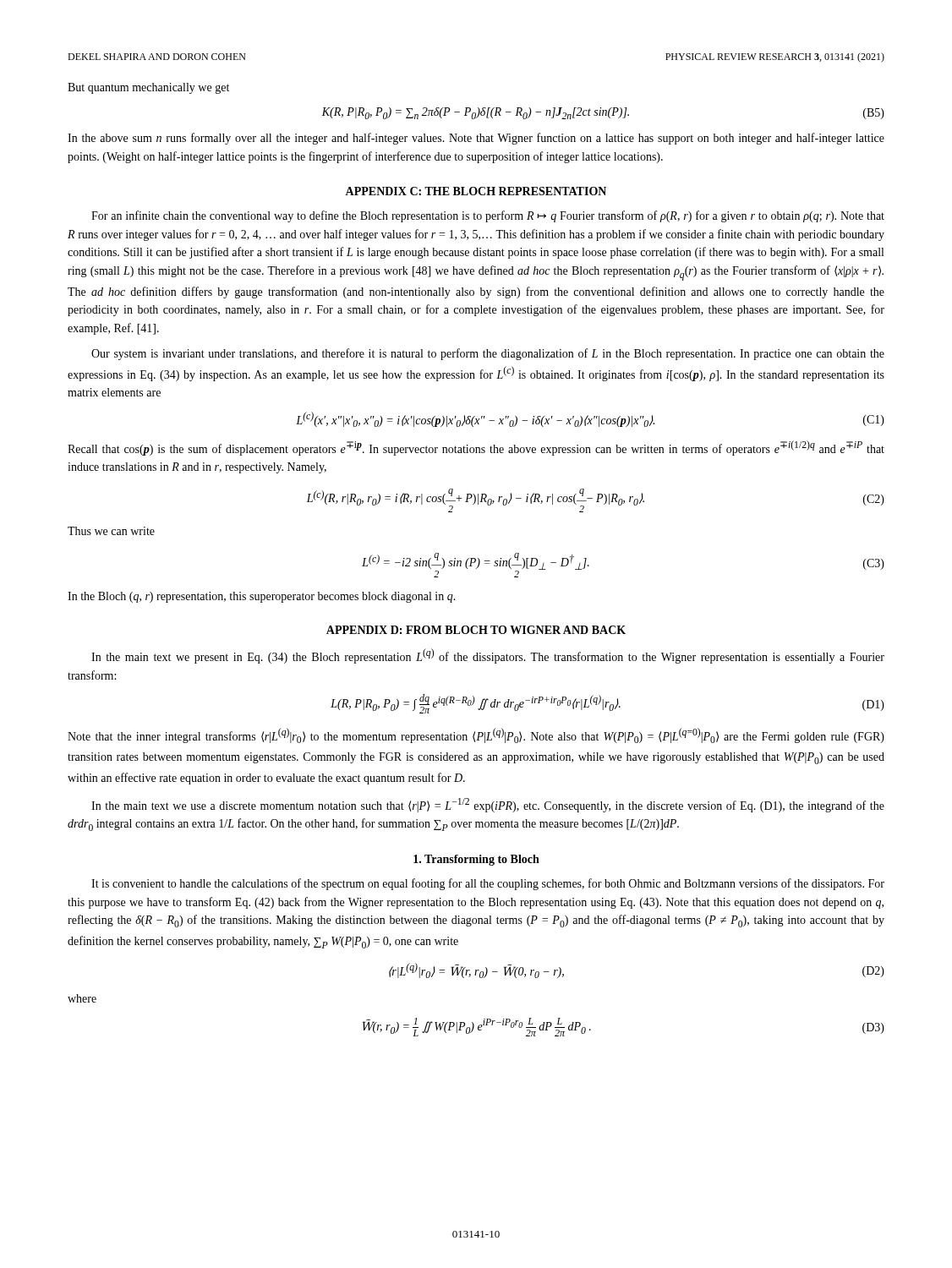Image resolution: width=952 pixels, height=1268 pixels.
Task: Point to the block starting "Note that the inner integral transforms ⟨r|L(q)|r0⟩"
Action: click(476, 781)
